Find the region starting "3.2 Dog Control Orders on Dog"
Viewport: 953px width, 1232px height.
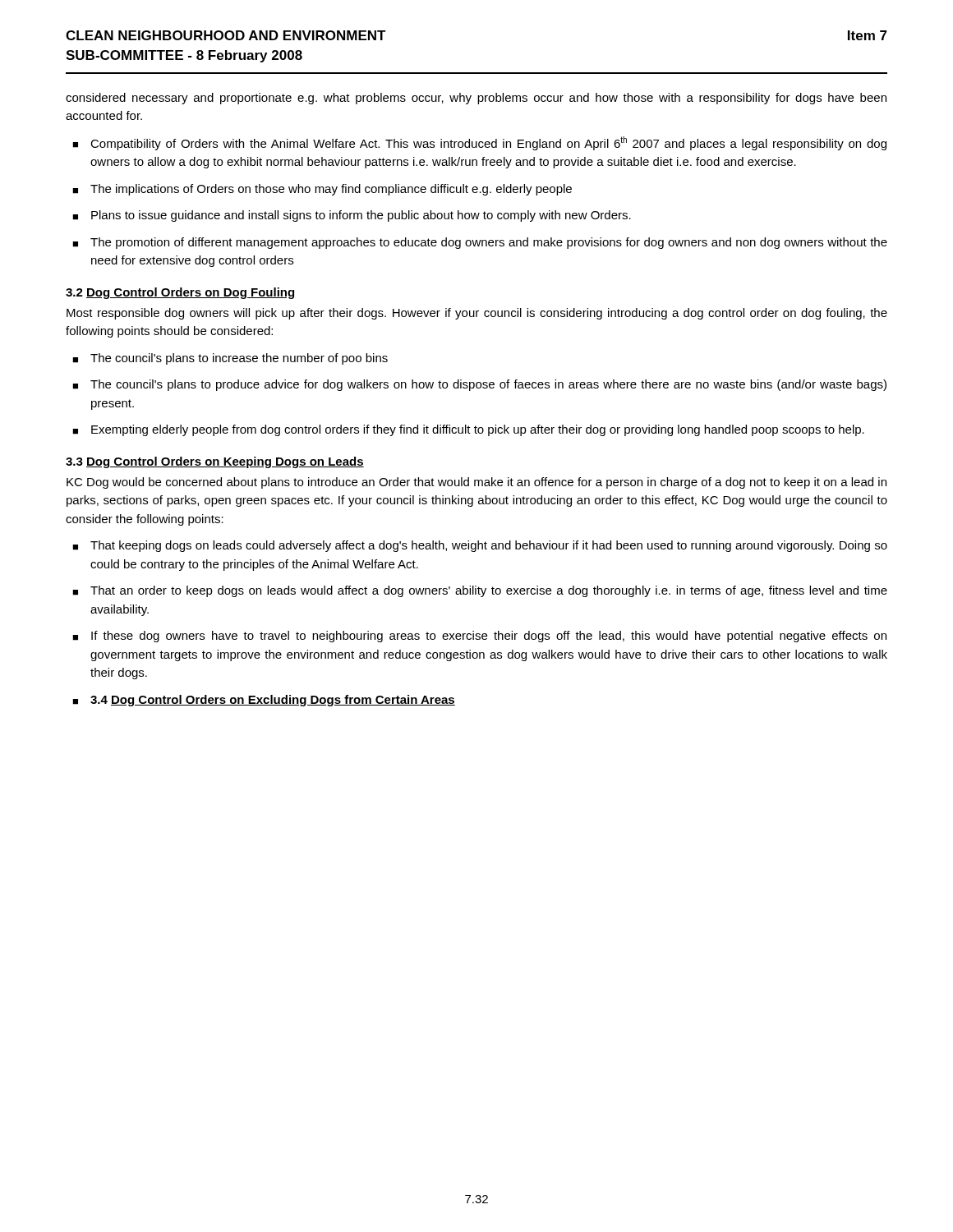pos(180,292)
